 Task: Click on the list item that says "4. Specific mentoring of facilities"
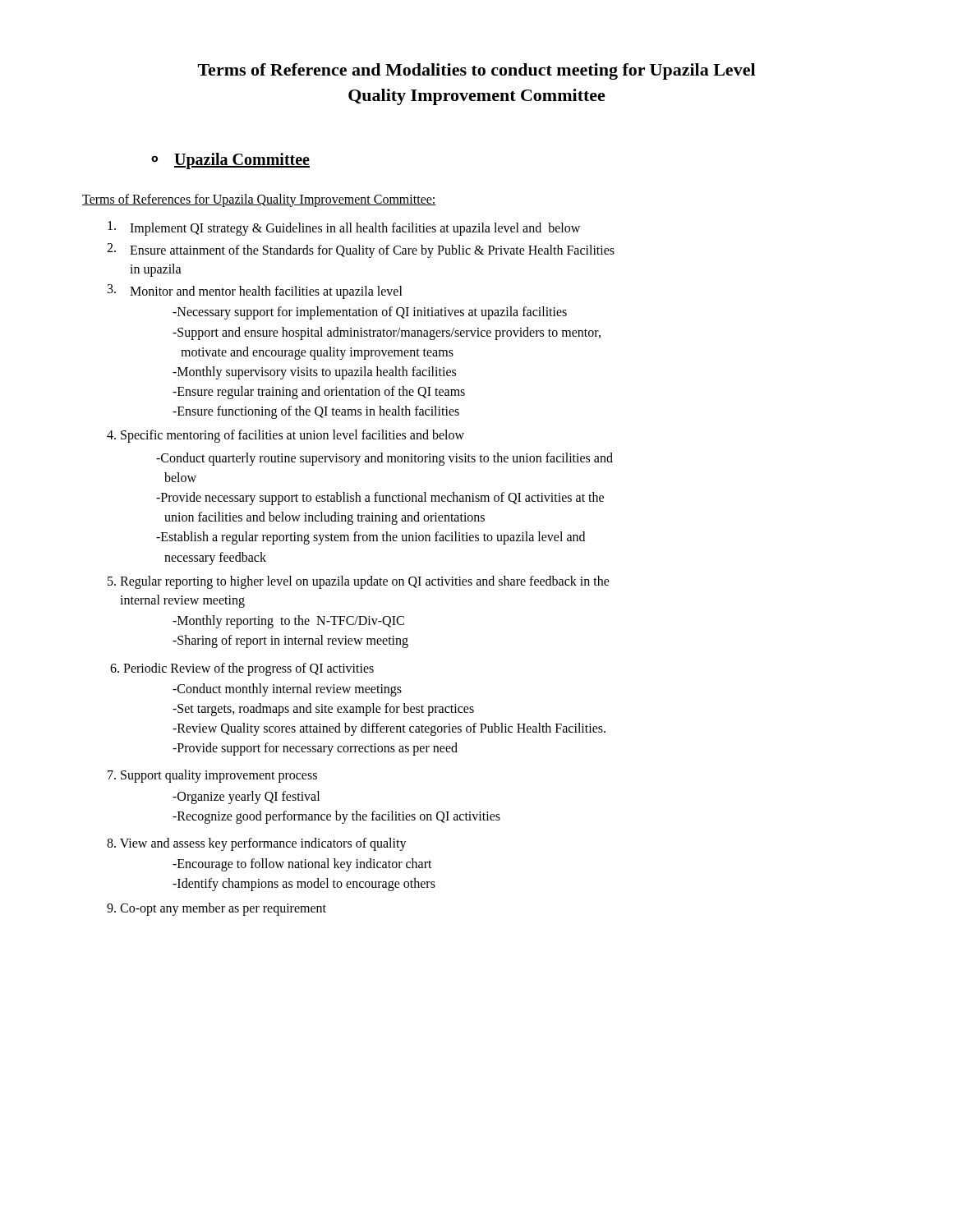[489, 496]
